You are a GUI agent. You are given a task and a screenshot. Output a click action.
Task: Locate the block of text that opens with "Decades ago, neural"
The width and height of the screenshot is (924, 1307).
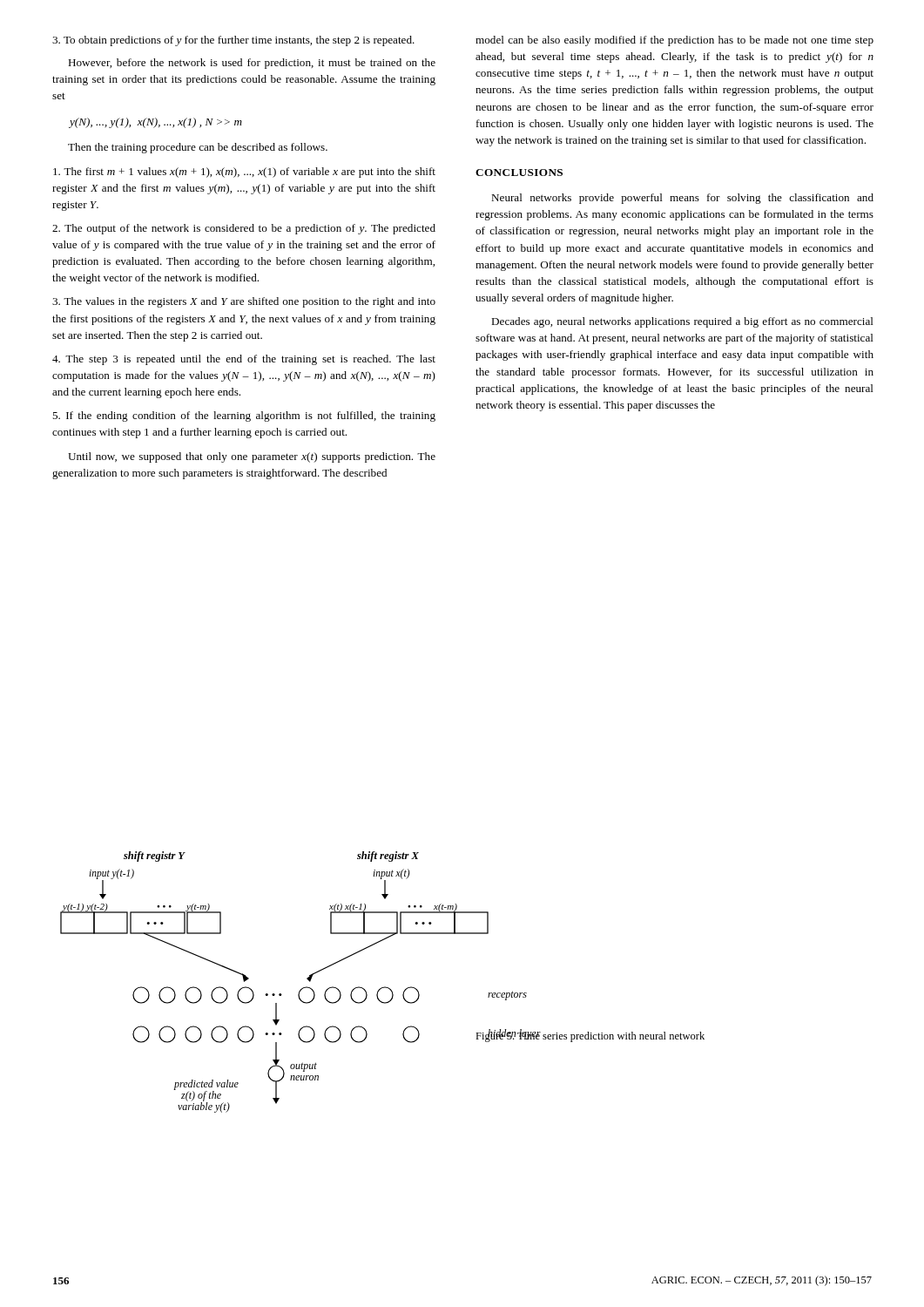pos(674,363)
